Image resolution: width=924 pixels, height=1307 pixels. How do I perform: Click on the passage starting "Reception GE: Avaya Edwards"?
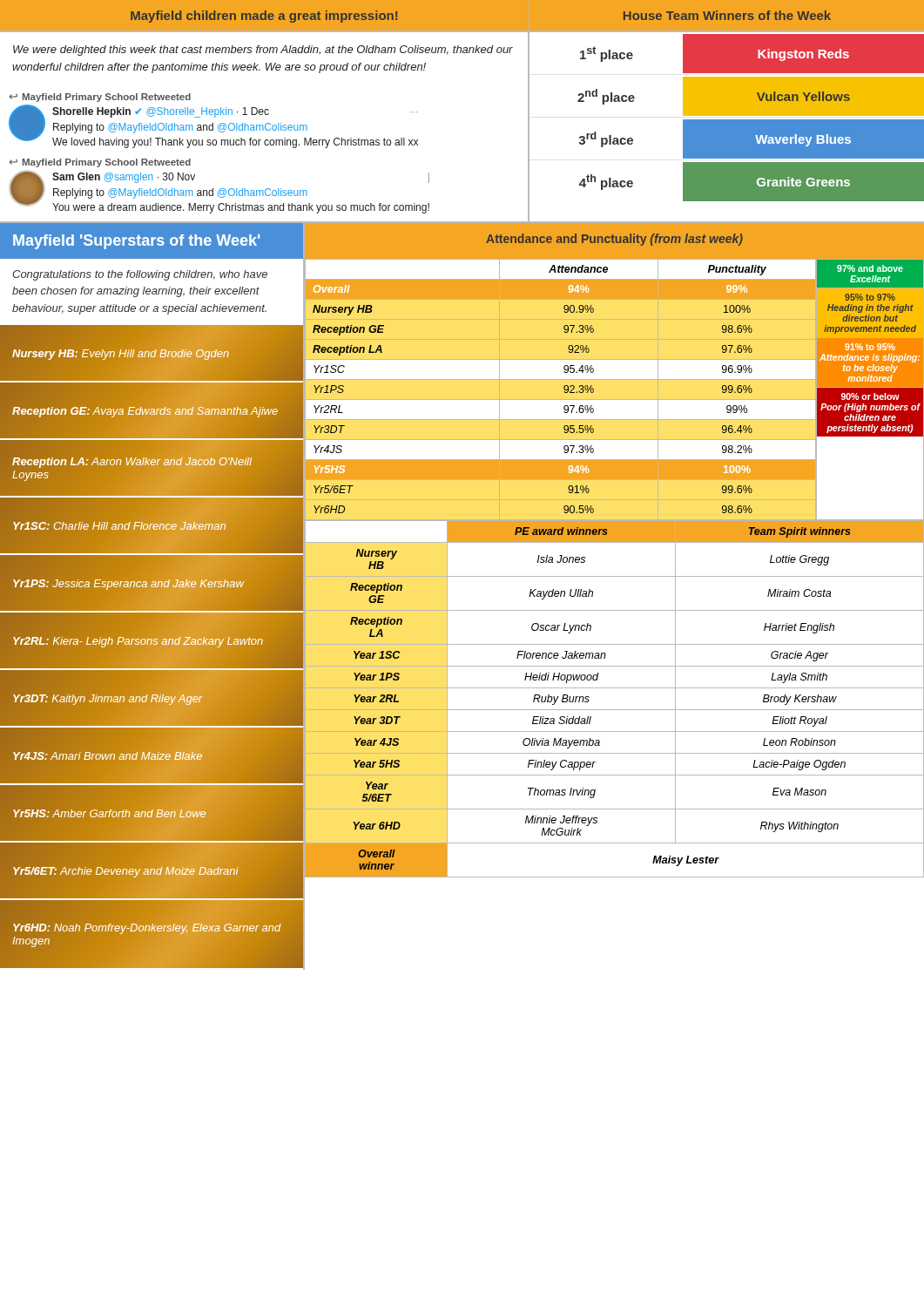point(145,411)
